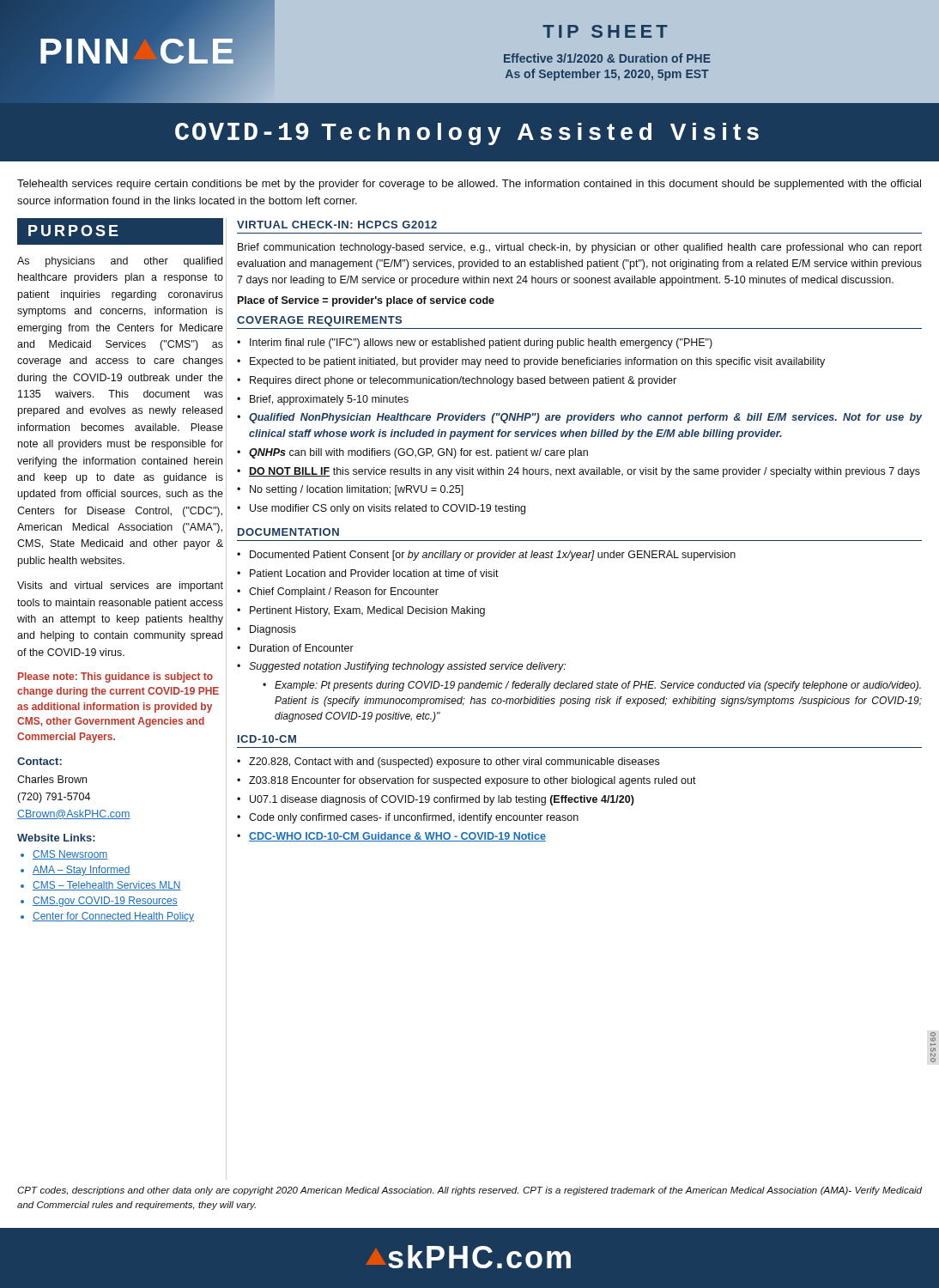Locate the passage starting "CPT codes, descriptions"
The width and height of the screenshot is (939, 1288).
pos(470,1198)
